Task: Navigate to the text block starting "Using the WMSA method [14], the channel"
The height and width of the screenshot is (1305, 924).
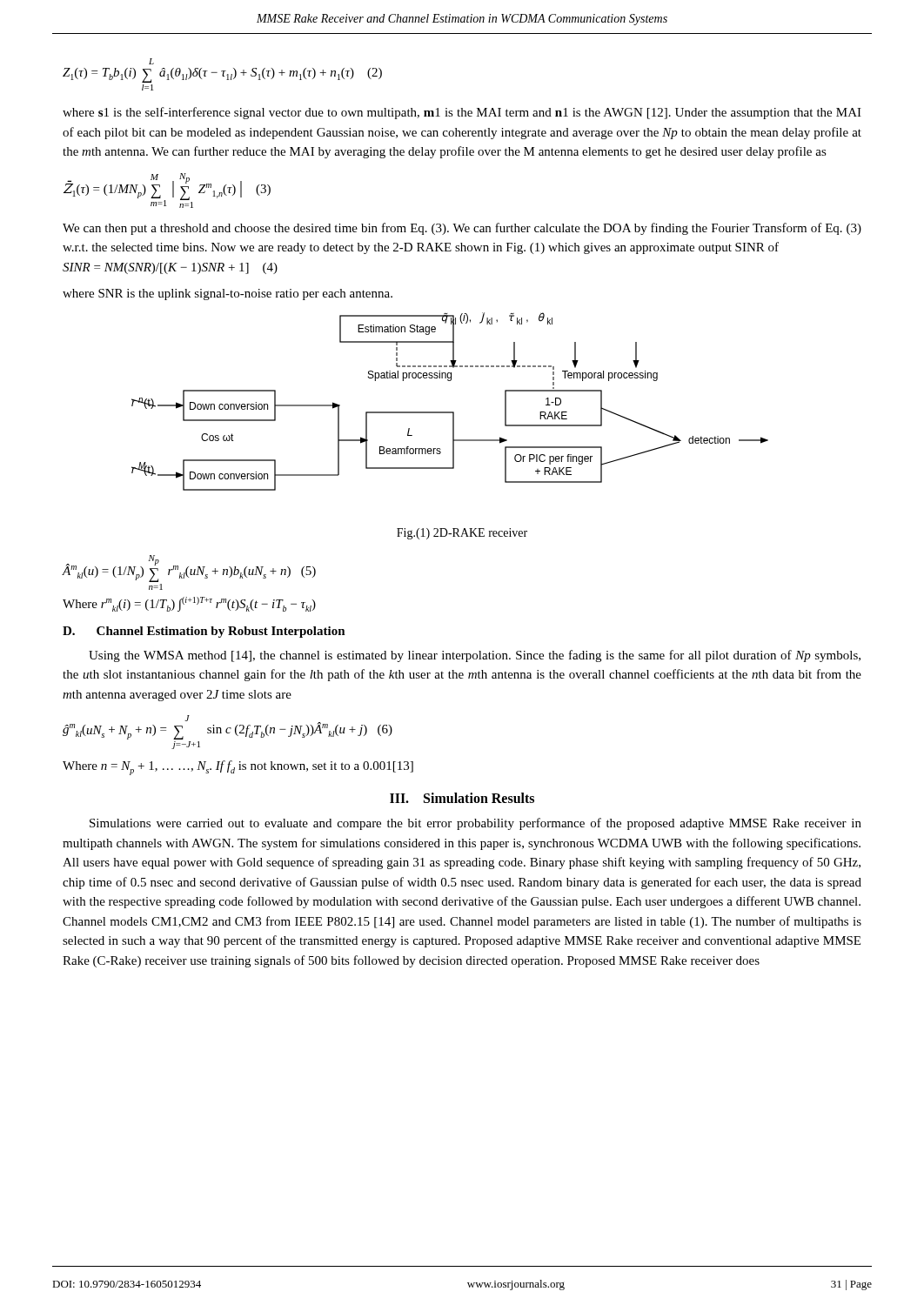Action: [x=462, y=675]
